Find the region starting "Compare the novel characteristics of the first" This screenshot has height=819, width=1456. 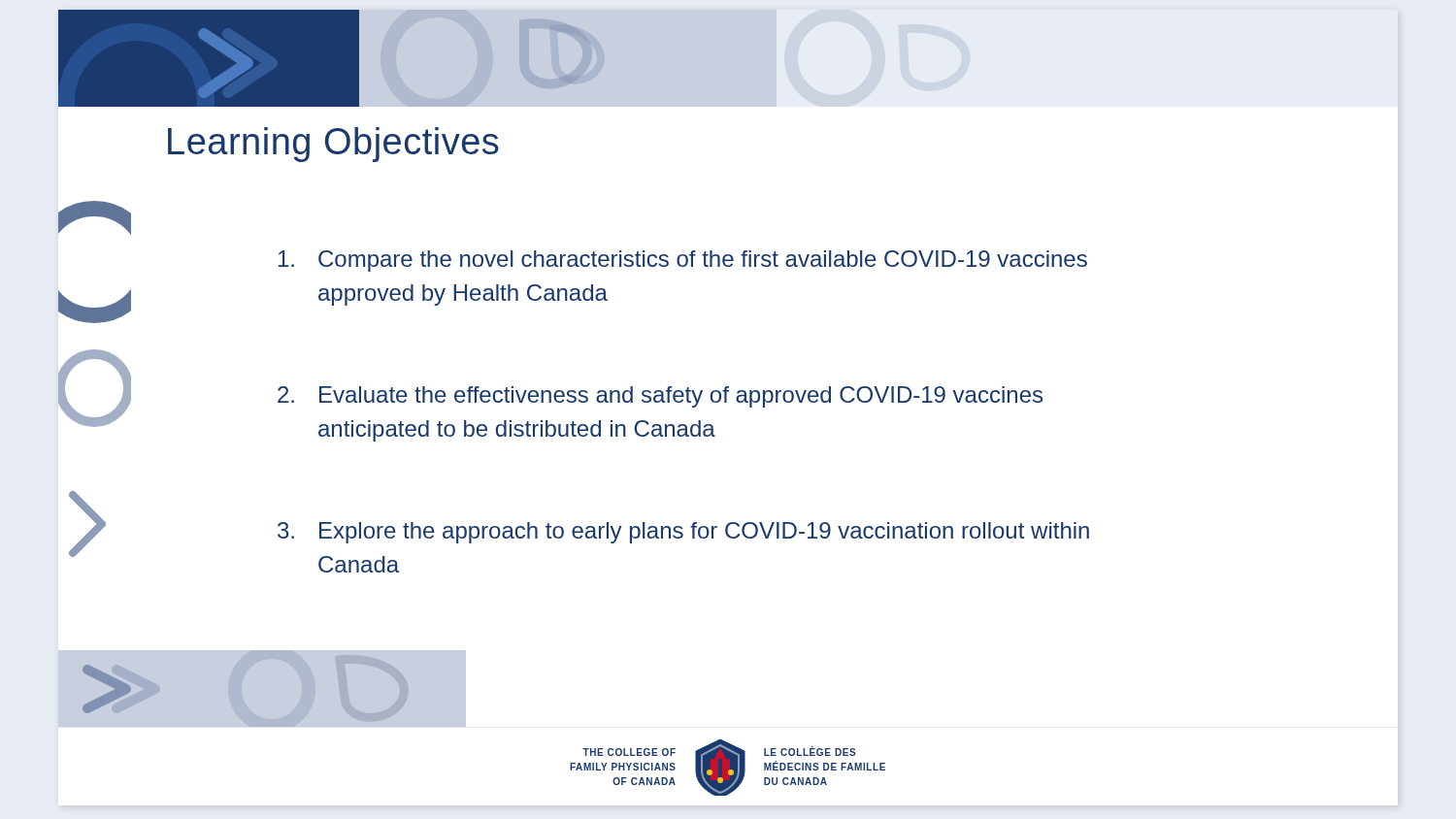coord(694,276)
